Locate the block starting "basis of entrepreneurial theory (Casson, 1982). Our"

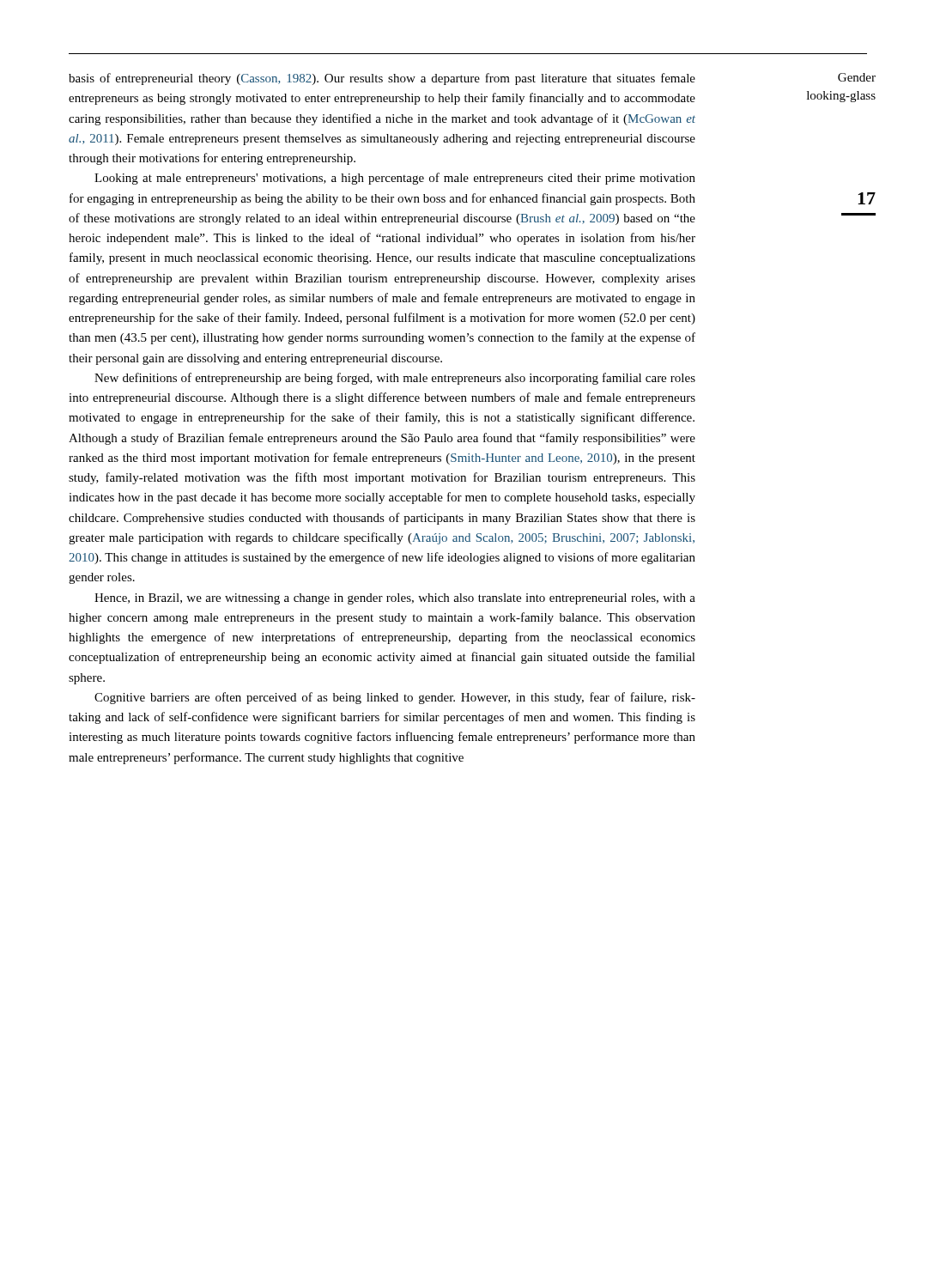click(x=382, y=418)
